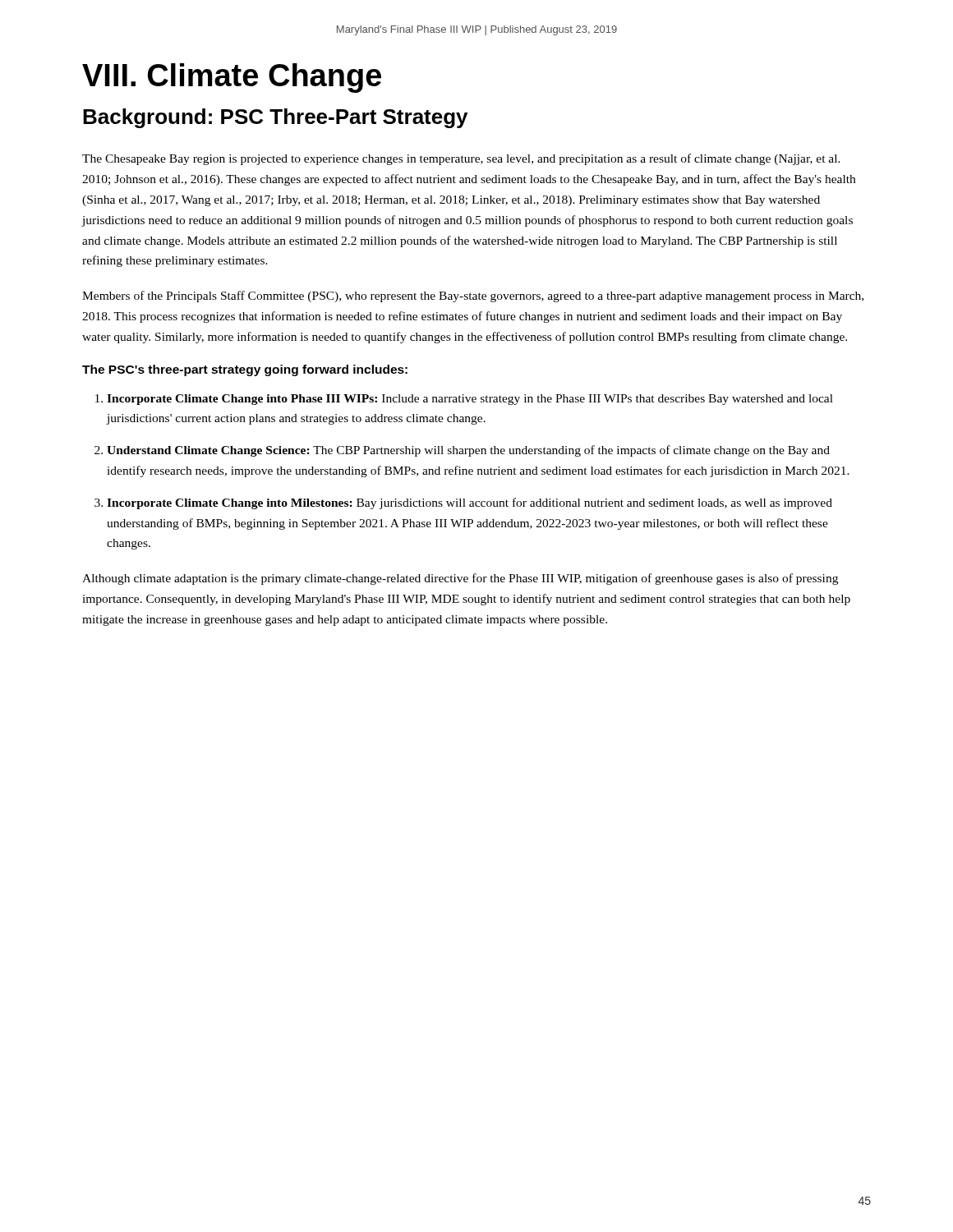Click on the passage starting "The Chesapeake Bay region is projected to experience"
The width and height of the screenshot is (953, 1232).
tap(469, 209)
